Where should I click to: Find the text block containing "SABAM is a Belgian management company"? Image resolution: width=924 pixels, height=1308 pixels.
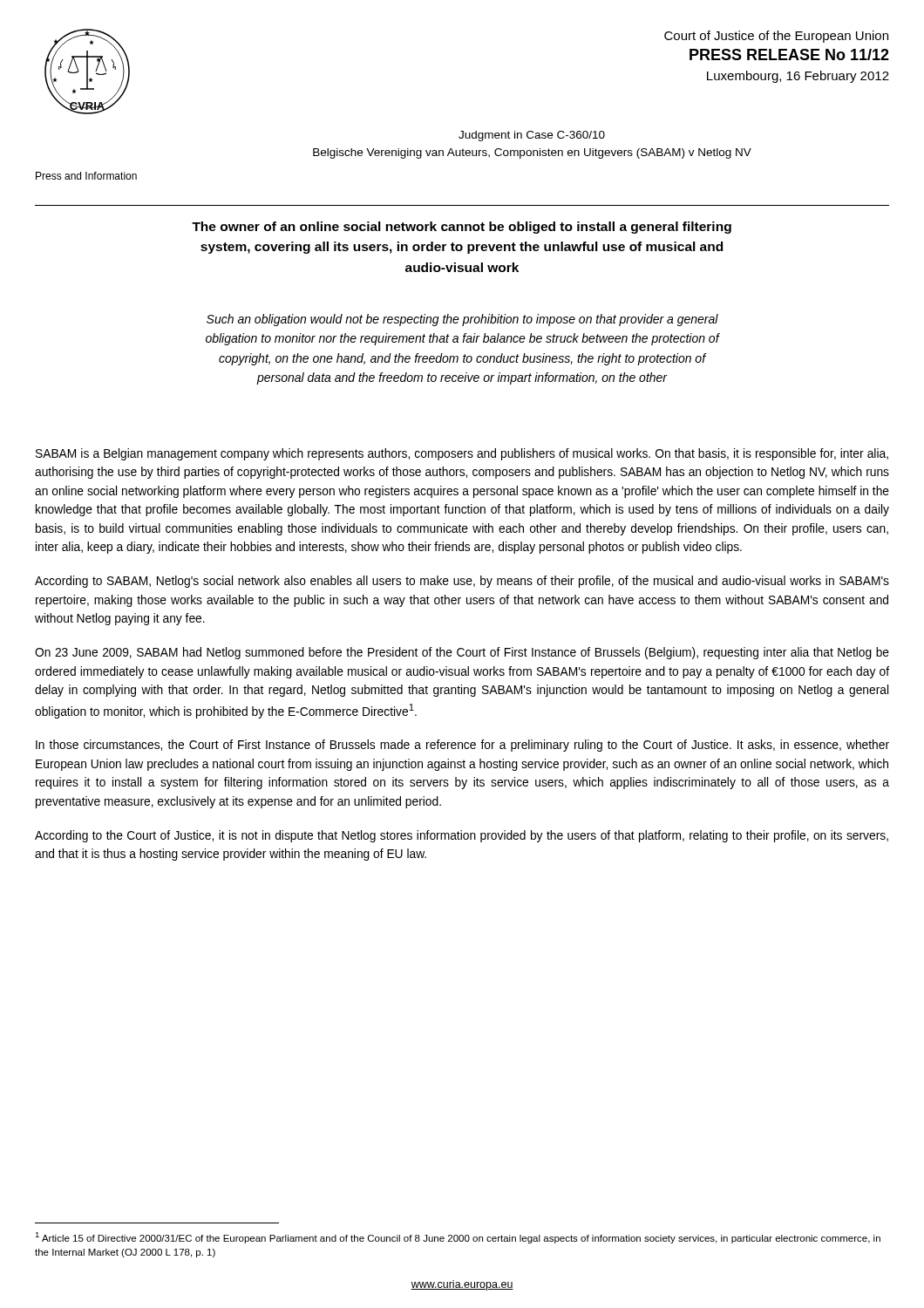click(462, 500)
